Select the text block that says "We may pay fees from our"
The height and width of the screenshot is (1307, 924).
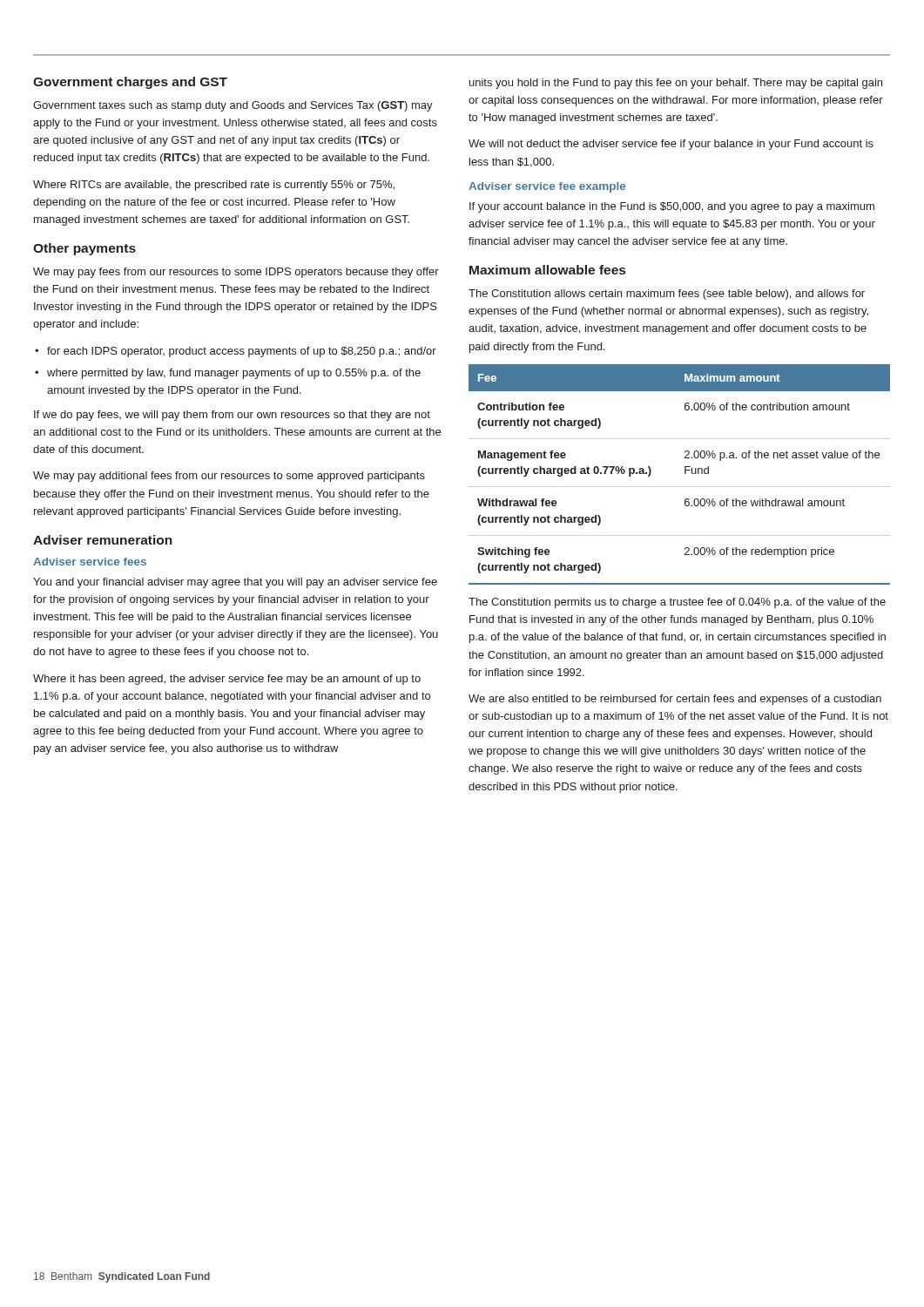(x=236, y=298)
